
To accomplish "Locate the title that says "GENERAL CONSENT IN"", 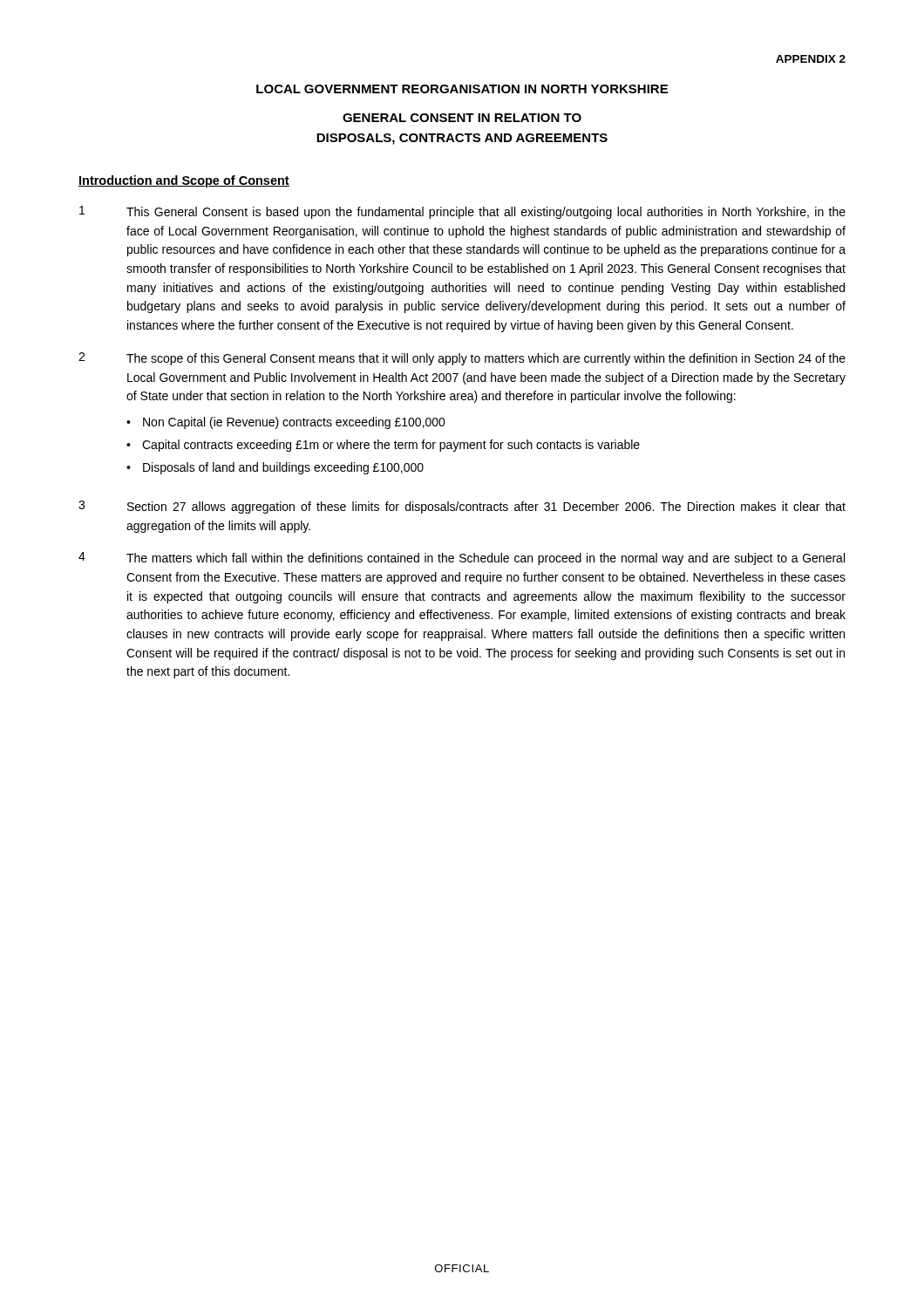I will [x=462, y=127].
